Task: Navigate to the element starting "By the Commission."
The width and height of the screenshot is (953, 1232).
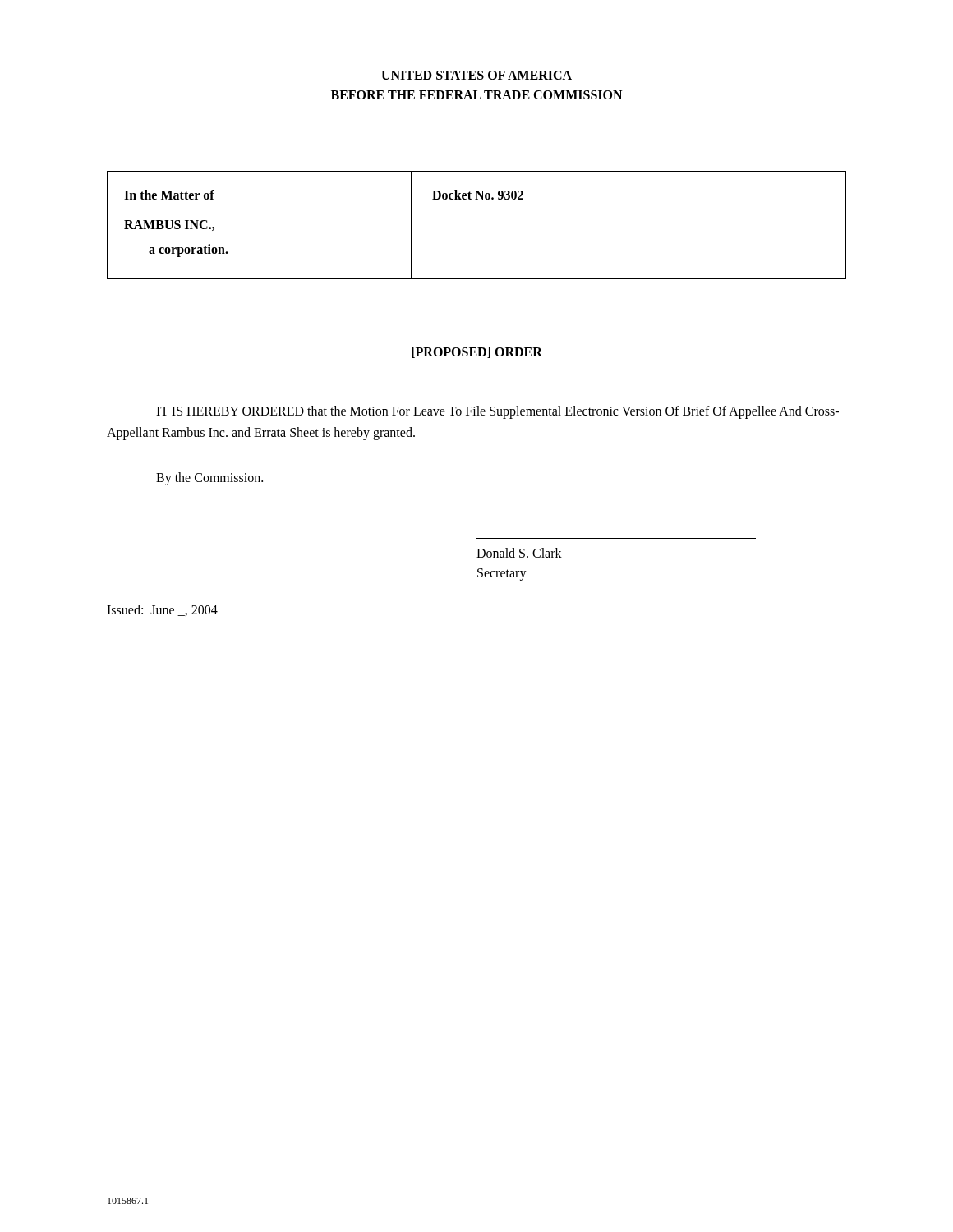Action: [x=210, y=478]
